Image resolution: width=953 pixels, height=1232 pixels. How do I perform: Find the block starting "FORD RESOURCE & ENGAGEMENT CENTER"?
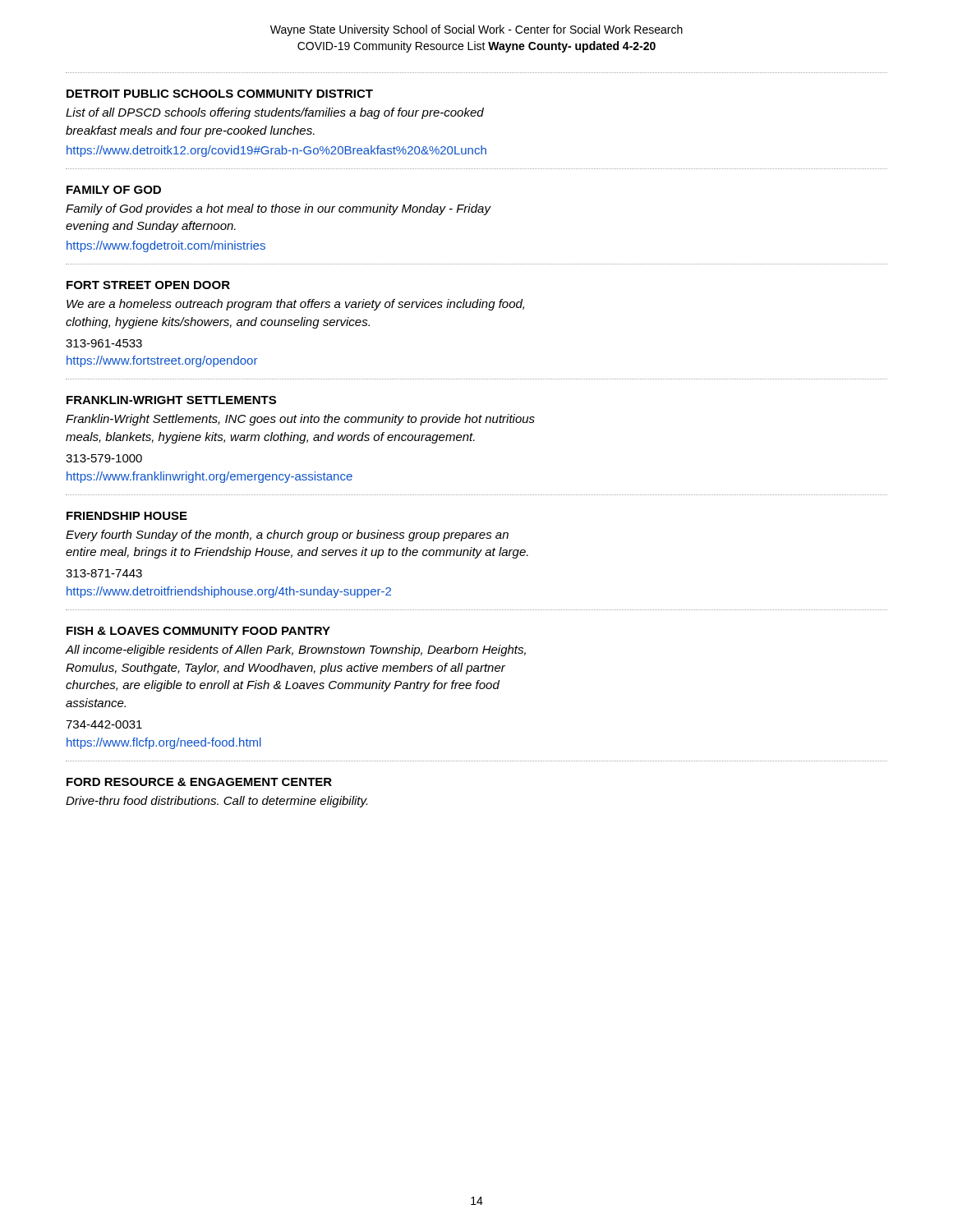pyautogui.click(x=199, y=781)
